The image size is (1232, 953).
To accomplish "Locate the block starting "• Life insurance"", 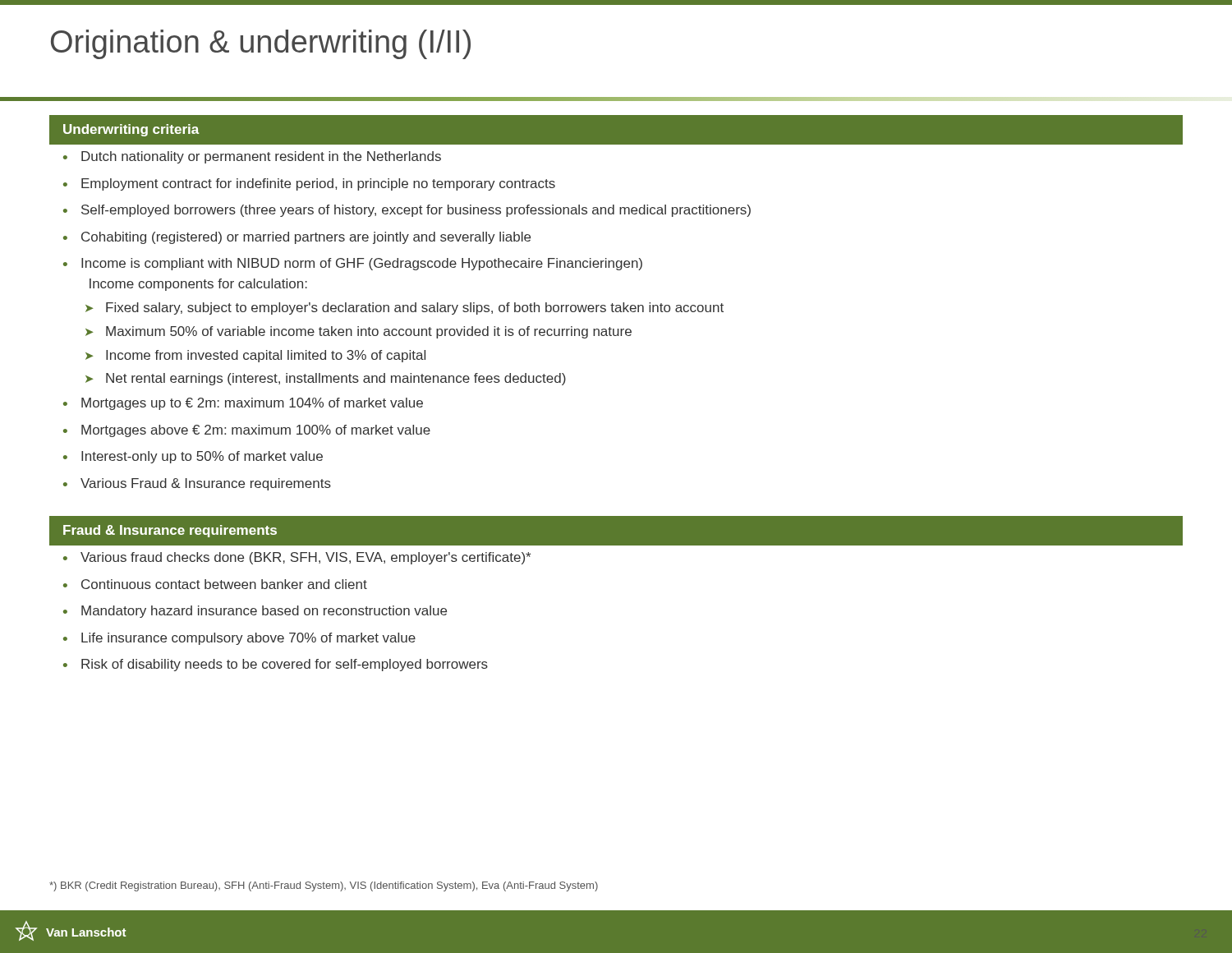I will coord(239,639).
